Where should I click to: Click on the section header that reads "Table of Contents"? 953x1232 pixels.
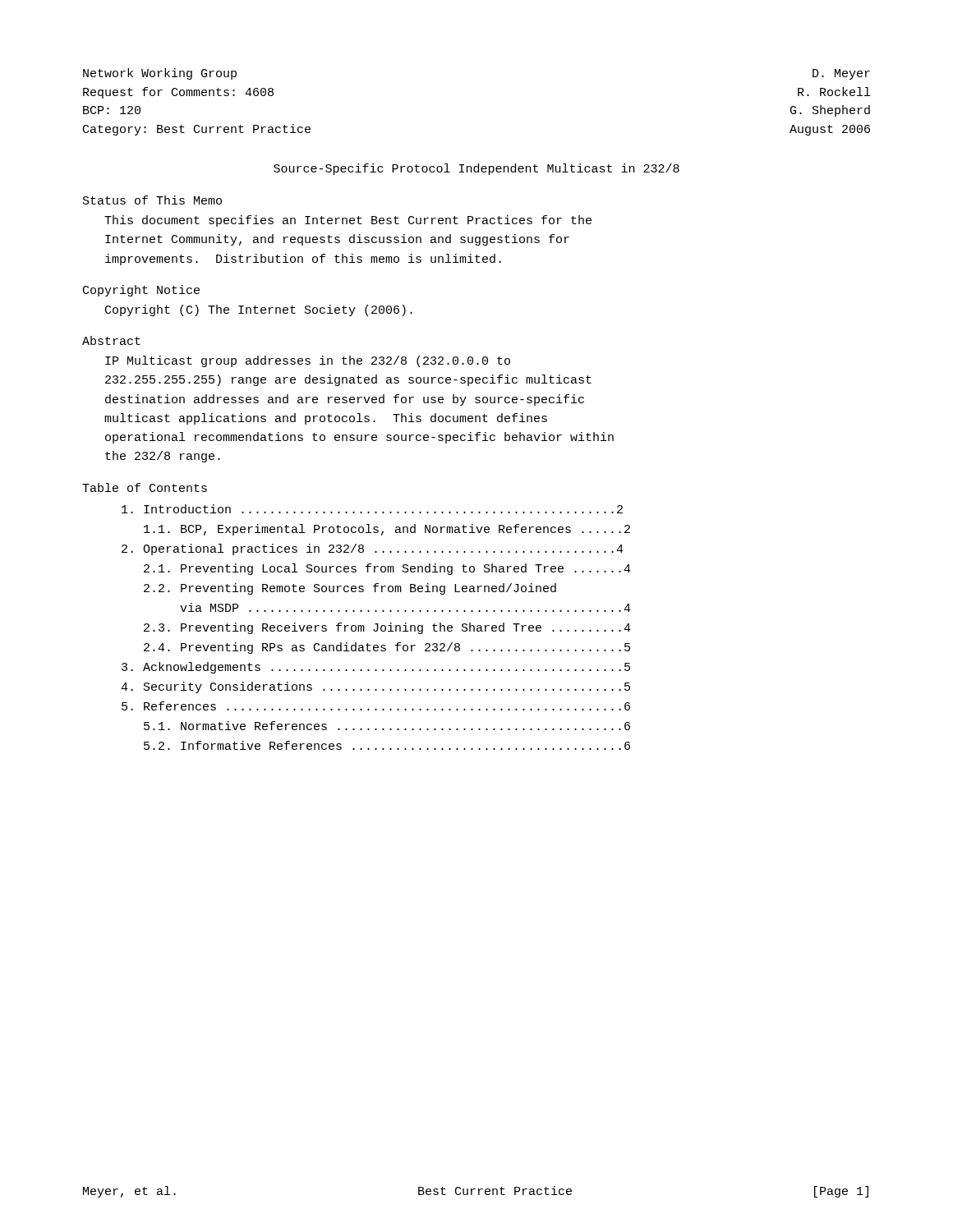145,489
